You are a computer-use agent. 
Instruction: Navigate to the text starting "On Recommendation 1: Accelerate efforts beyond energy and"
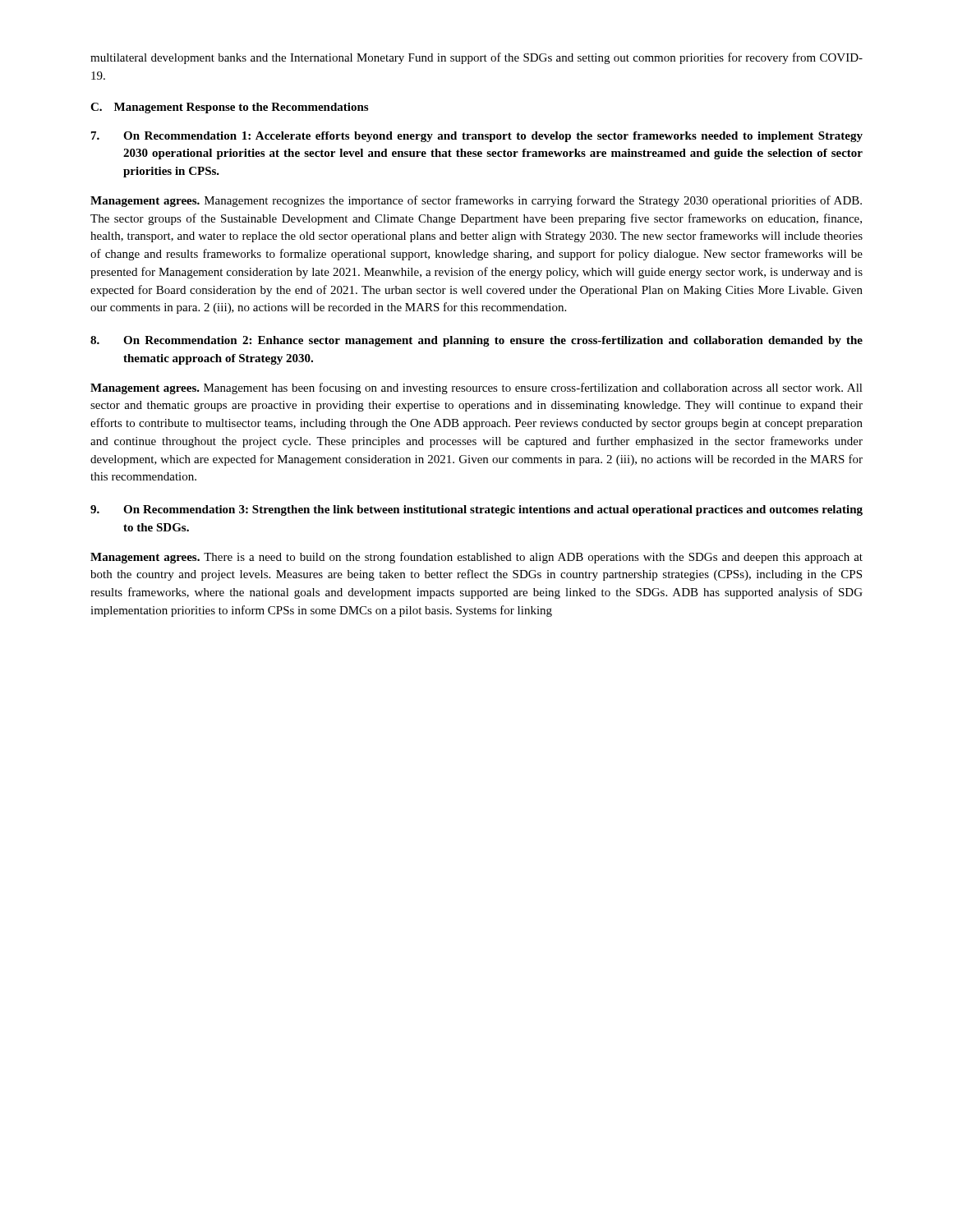[x=476, y=154]
